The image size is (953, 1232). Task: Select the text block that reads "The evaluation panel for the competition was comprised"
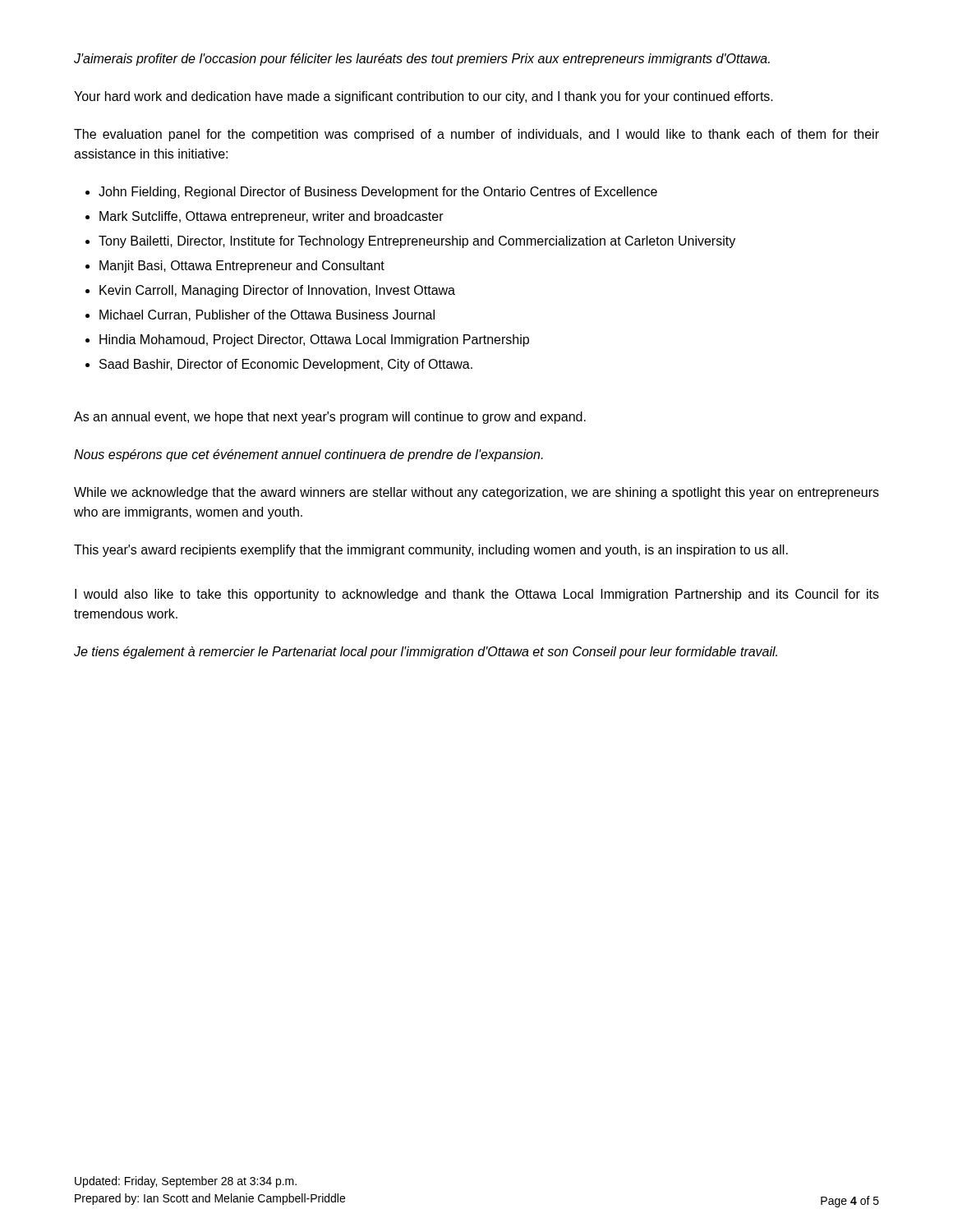point(476,144)
